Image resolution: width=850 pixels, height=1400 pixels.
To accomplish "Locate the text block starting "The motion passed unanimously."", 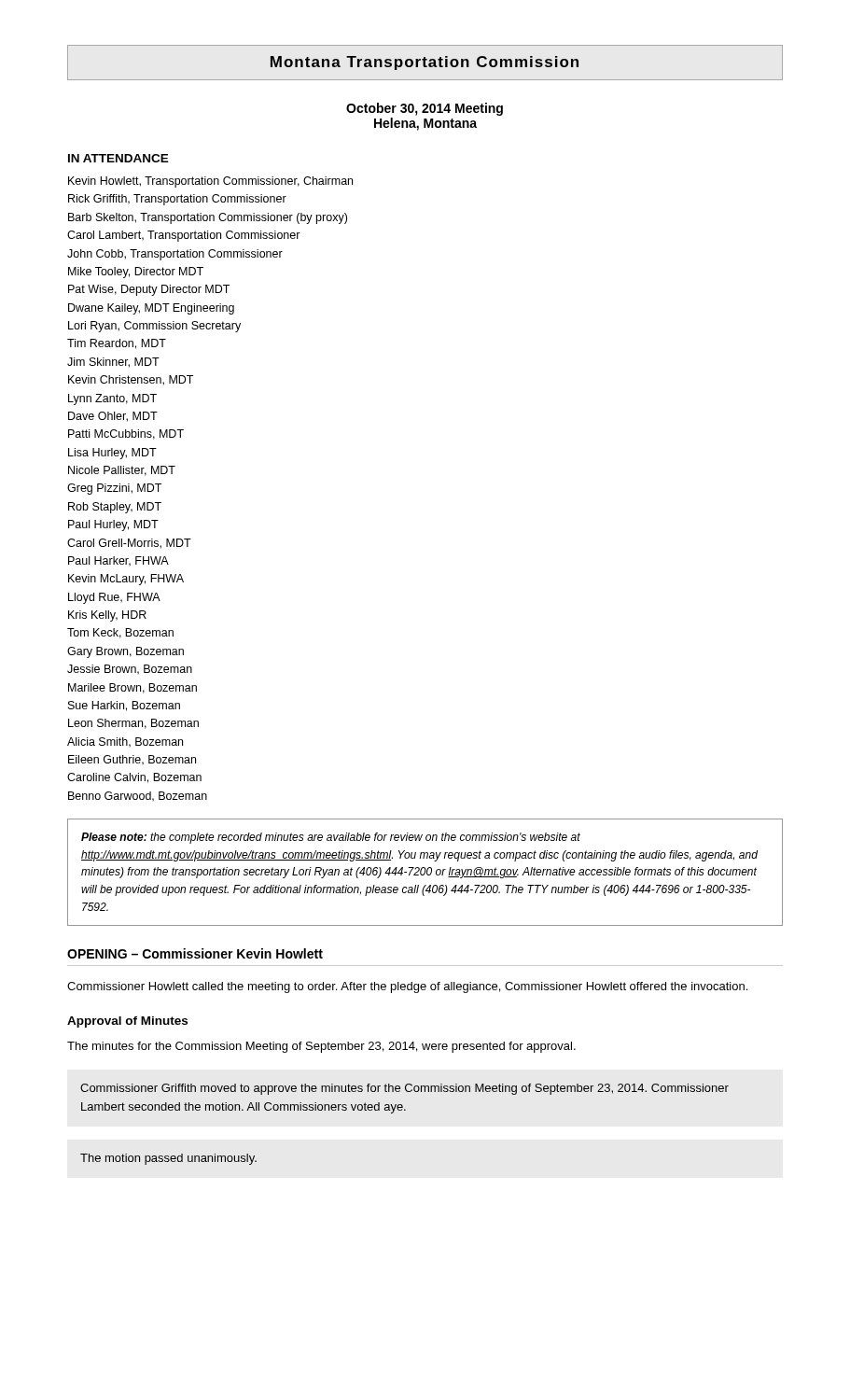I will [169, 1158].
